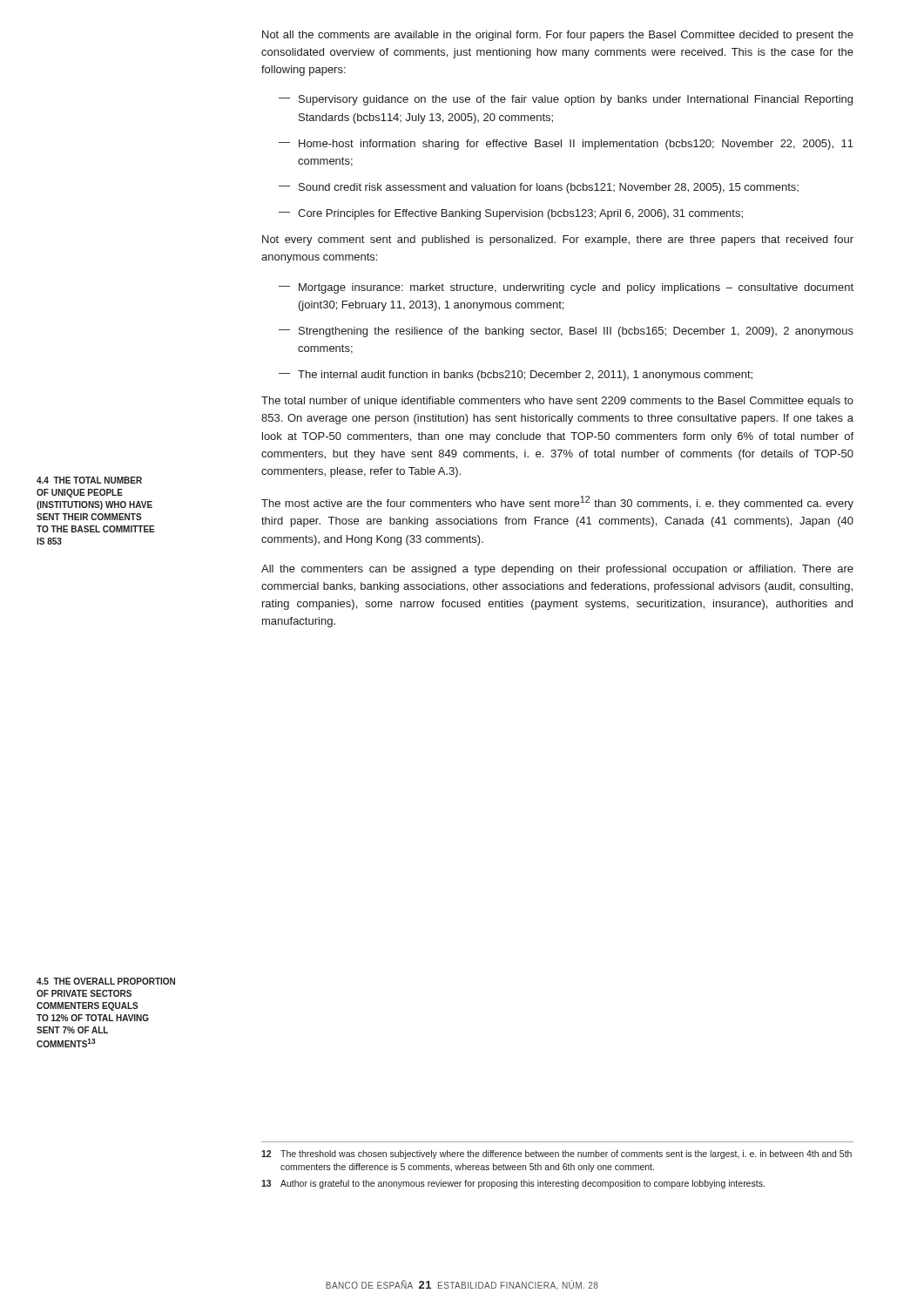Point to the block beginning "— The internal audit function in banks"
This screenshot has width=924, height=1307.
(516, 375)
